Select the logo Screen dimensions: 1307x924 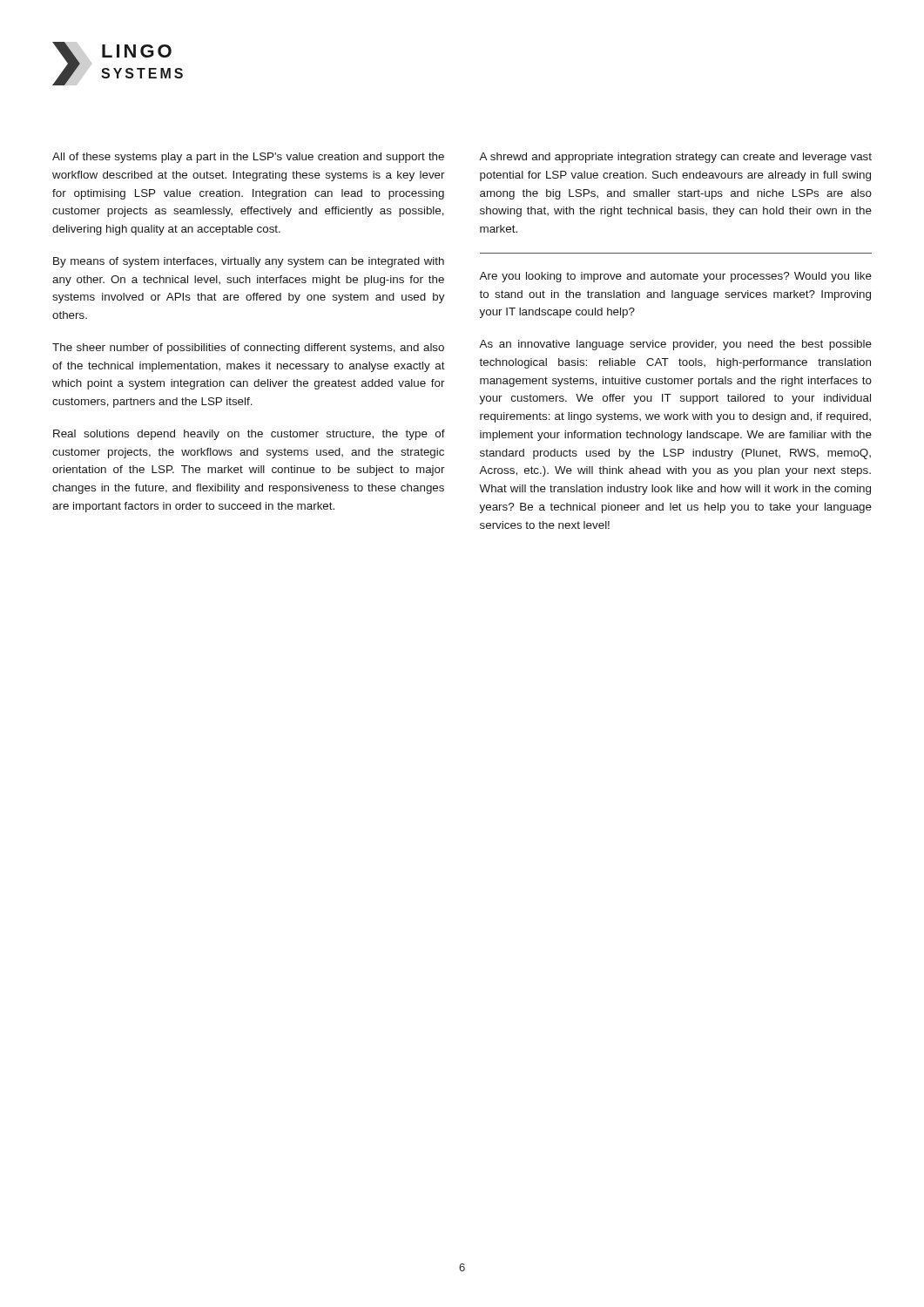pos(139,64)
